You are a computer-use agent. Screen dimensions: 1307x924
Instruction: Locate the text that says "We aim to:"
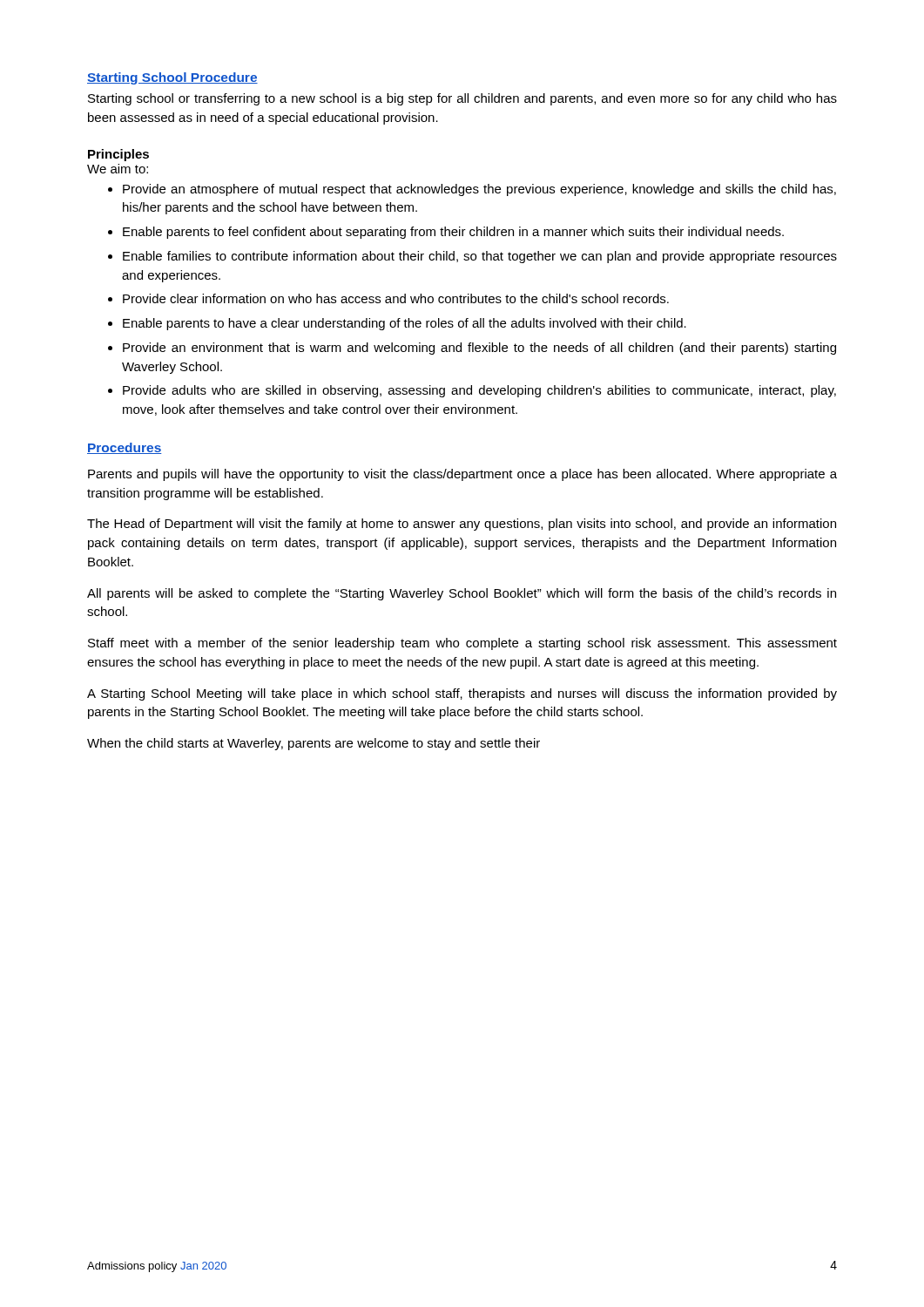click(x=118, y=168)
